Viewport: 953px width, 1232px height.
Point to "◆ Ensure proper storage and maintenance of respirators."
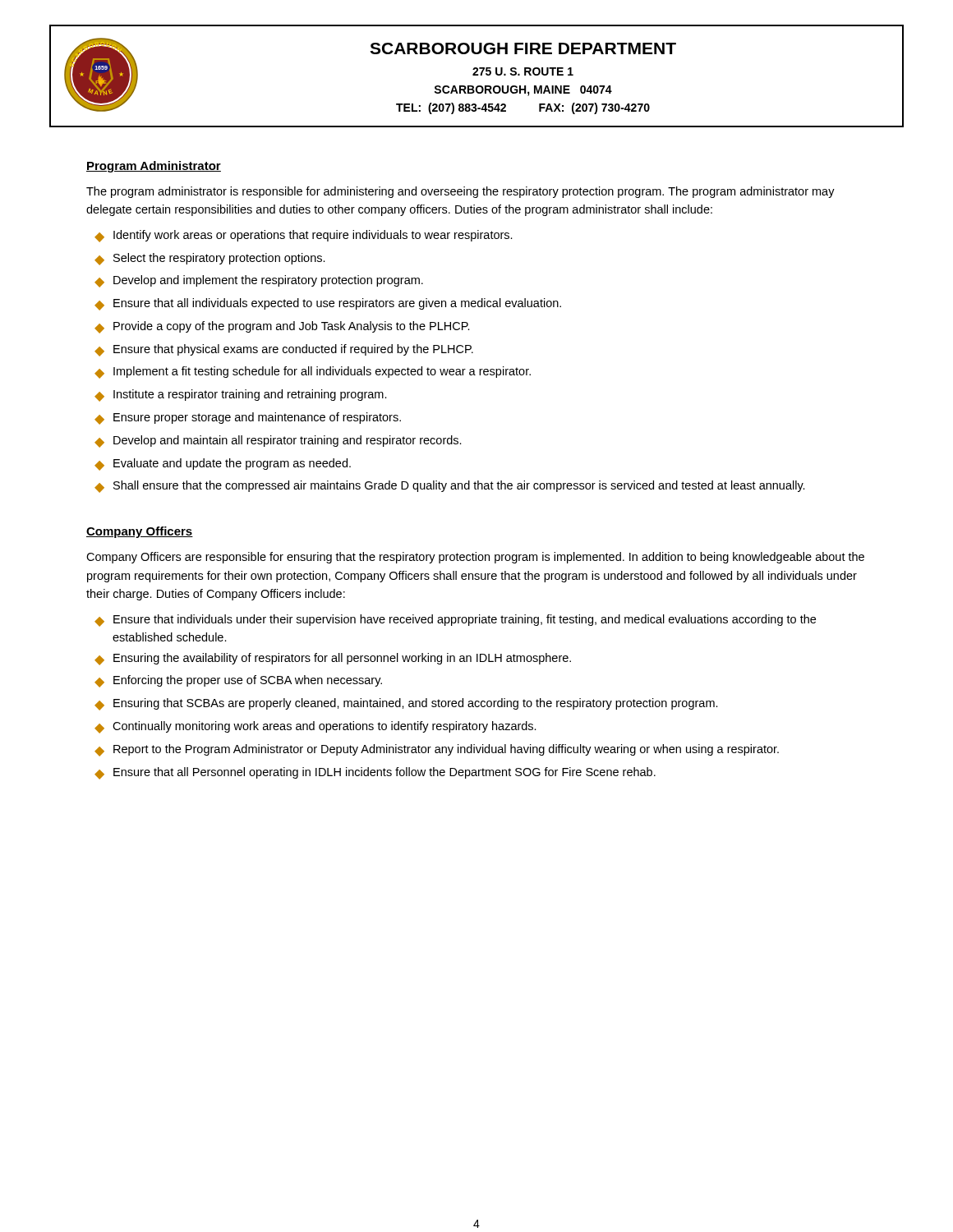click(x=248, y=419)
